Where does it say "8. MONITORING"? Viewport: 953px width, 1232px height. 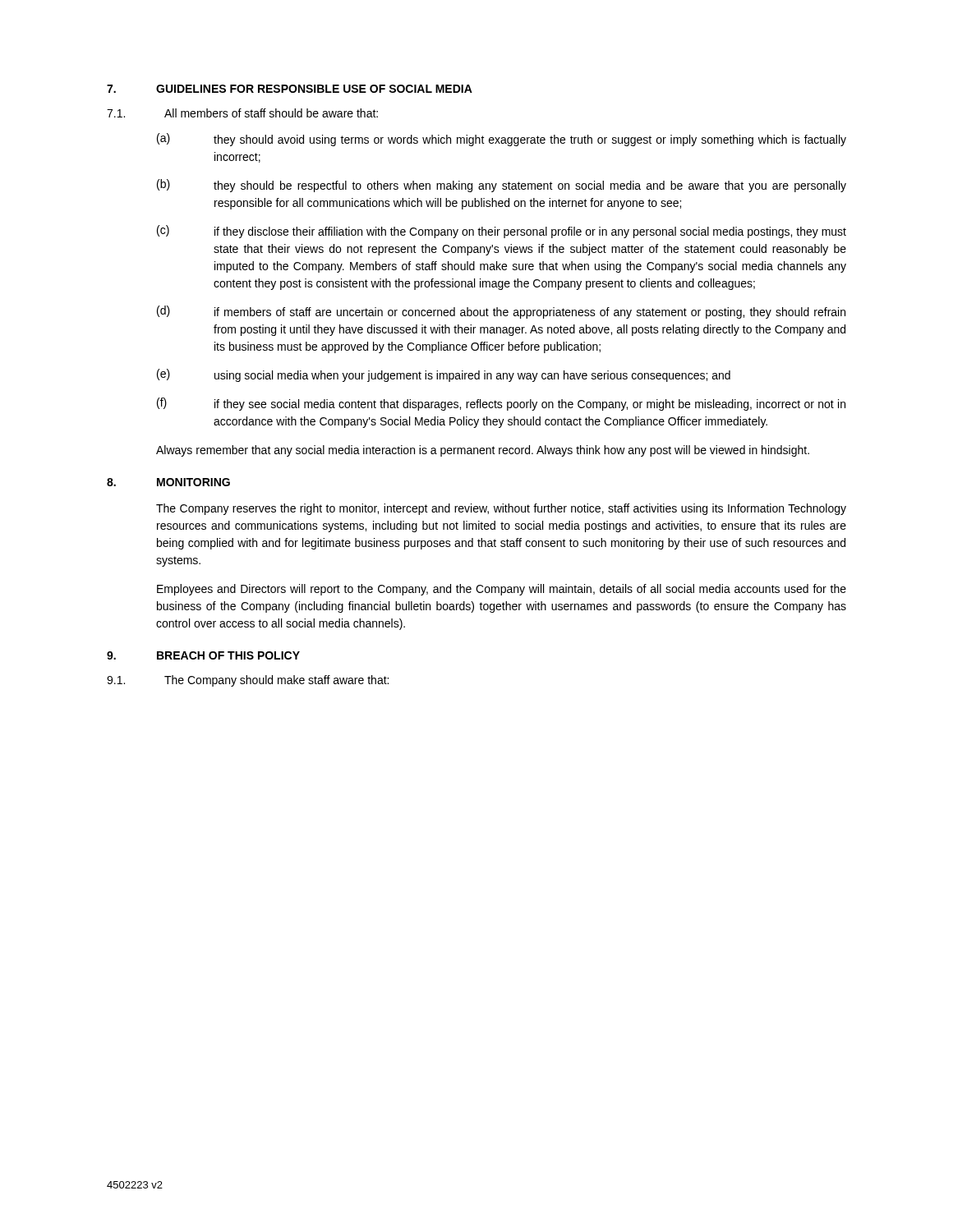pos(169,482)
